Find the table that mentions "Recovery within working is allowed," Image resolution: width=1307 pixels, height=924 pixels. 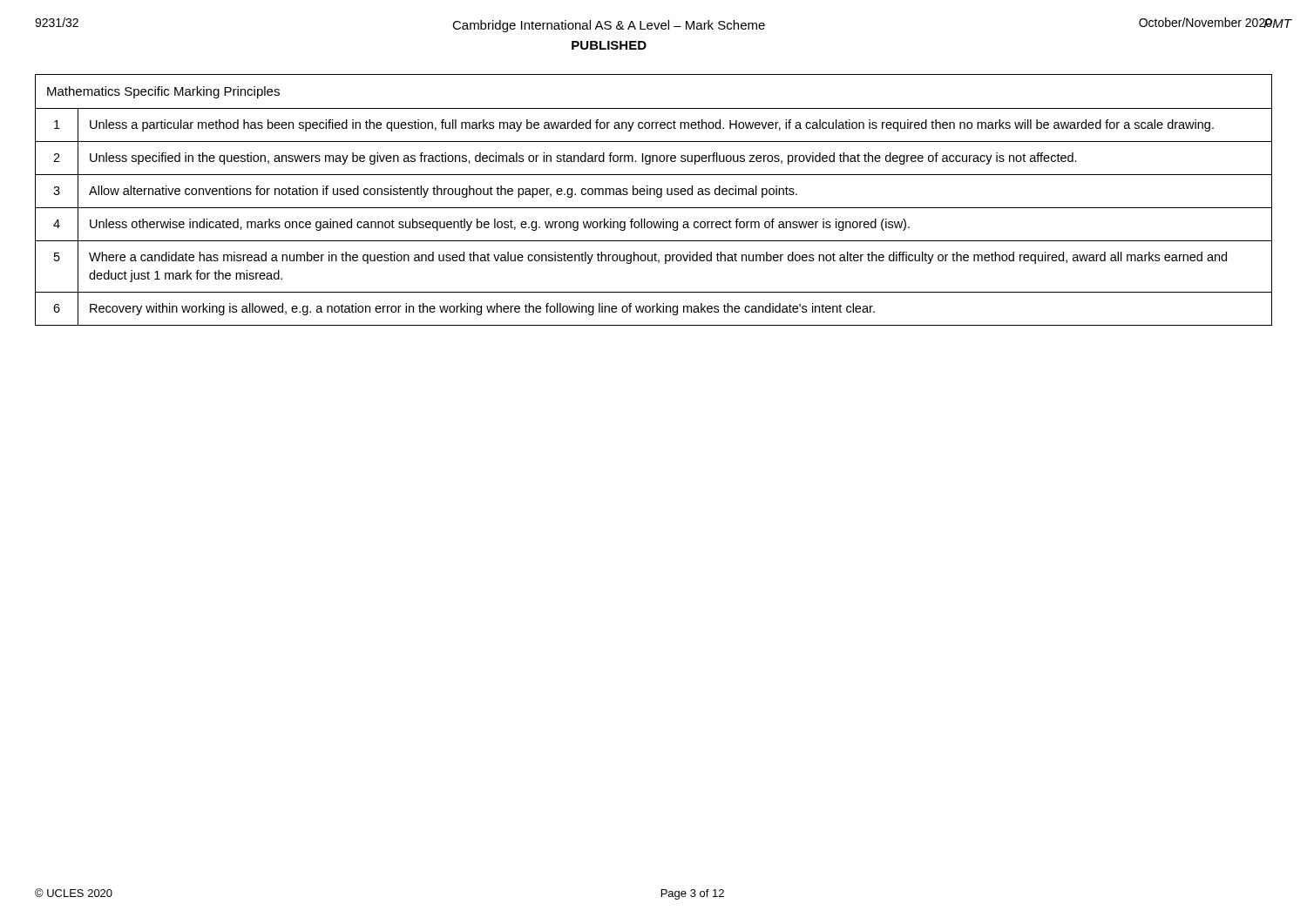tap(654, 200)
